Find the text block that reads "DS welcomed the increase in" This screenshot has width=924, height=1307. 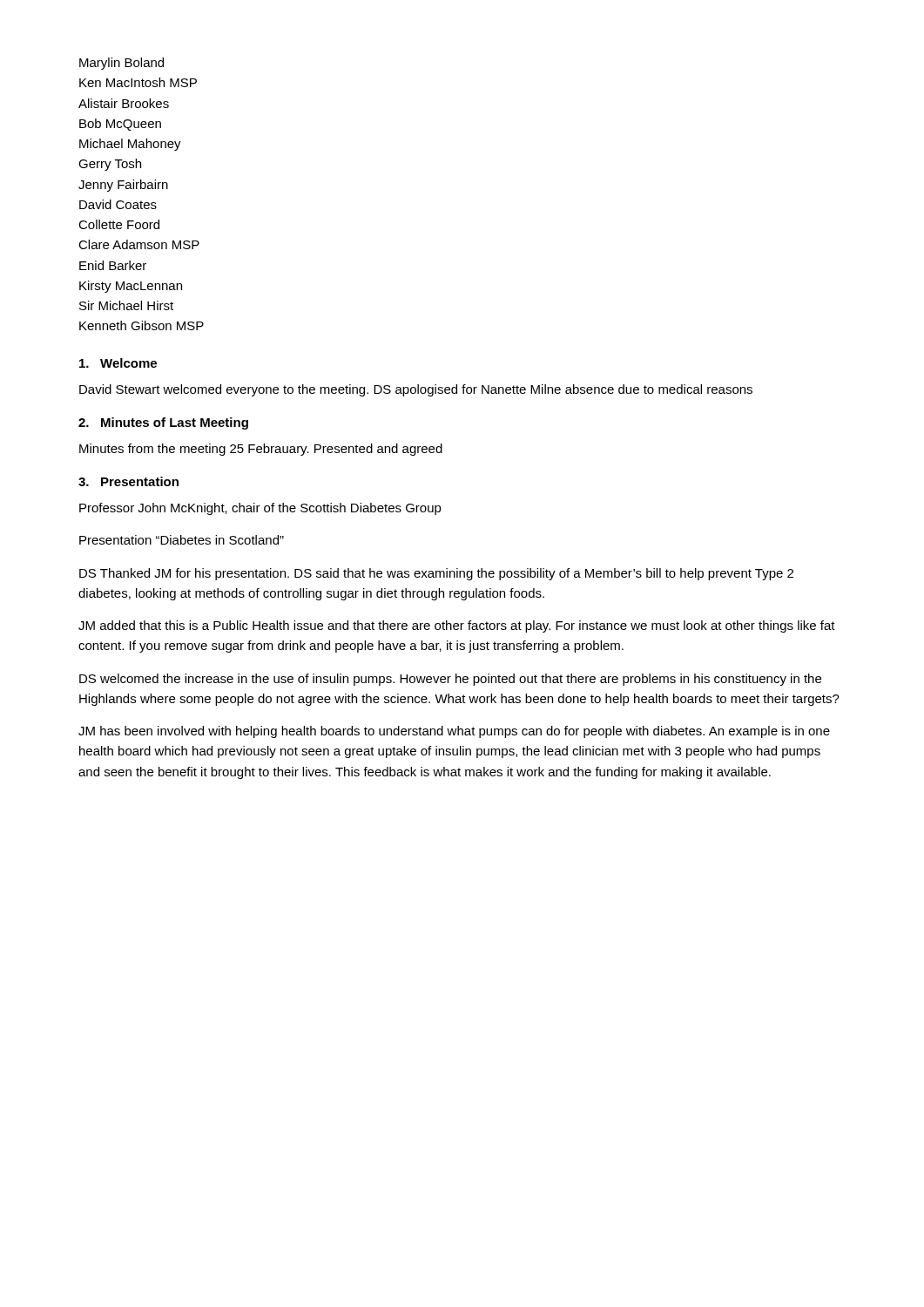pyautogui.click(x=459, y=688)
